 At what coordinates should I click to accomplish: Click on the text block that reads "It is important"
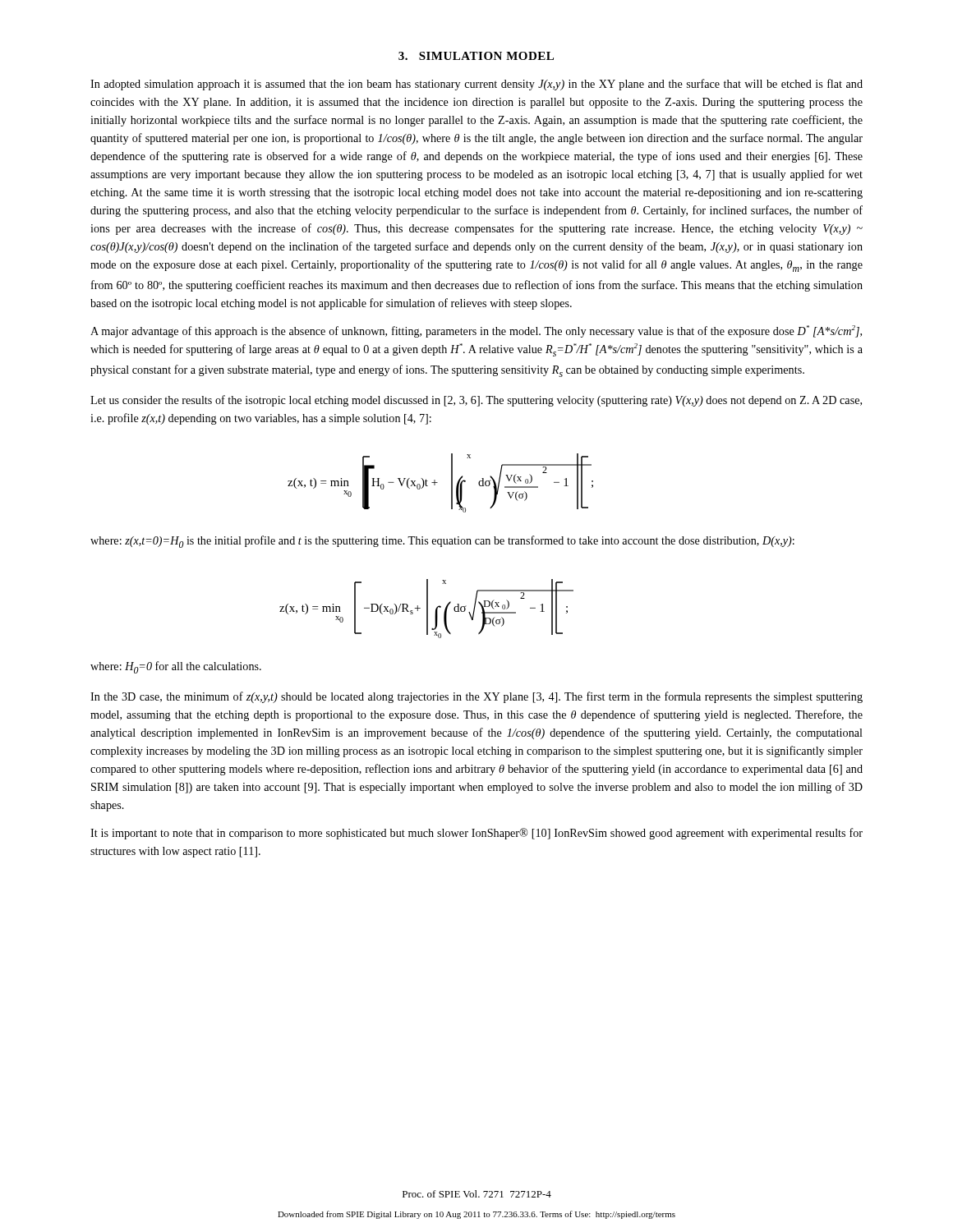click(x=476, y=842)
